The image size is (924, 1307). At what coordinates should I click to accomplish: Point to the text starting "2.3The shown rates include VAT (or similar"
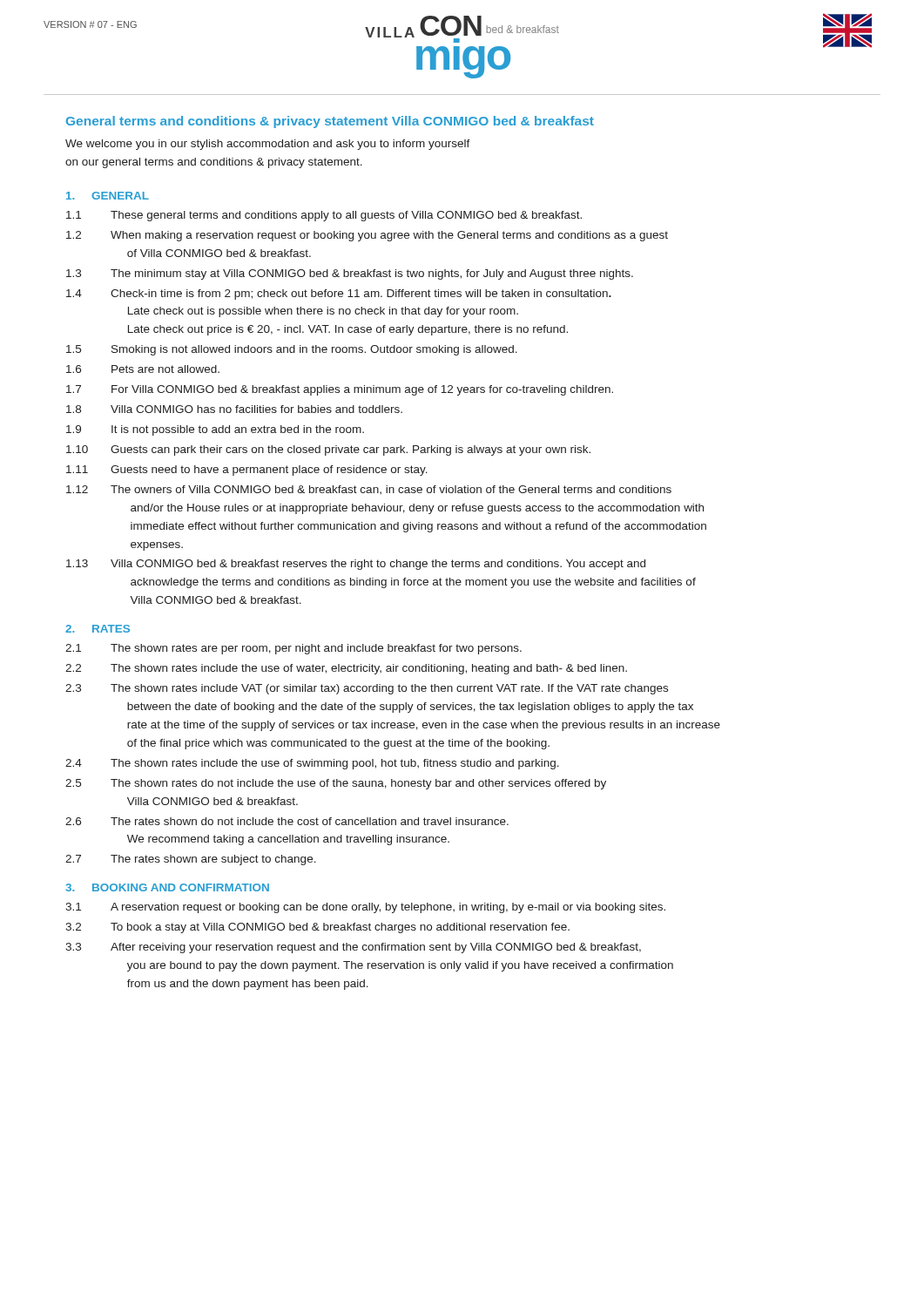pyautogui.click(x=393, y=716)
